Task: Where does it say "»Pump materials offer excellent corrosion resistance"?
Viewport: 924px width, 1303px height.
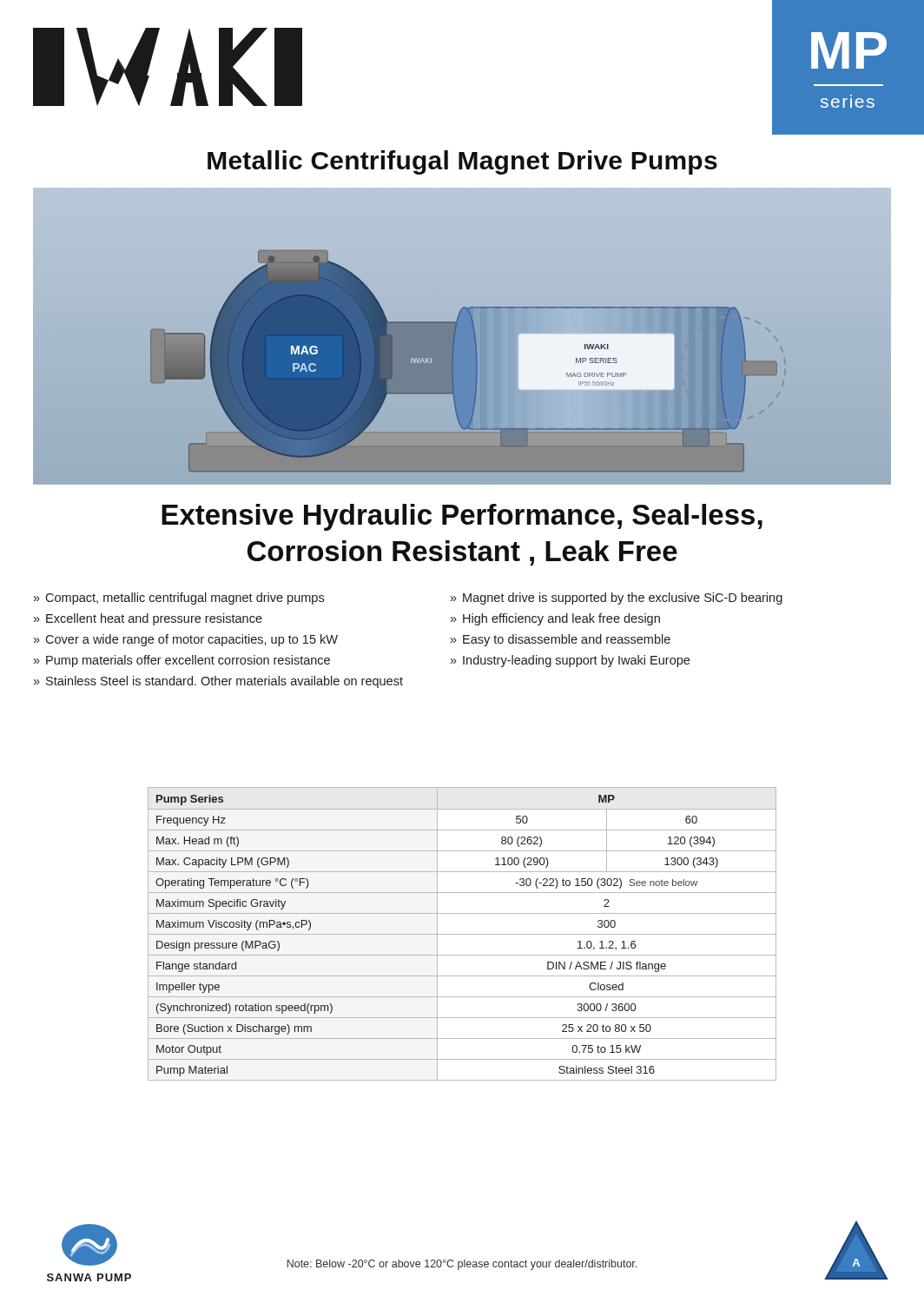Action: [182, 660]
